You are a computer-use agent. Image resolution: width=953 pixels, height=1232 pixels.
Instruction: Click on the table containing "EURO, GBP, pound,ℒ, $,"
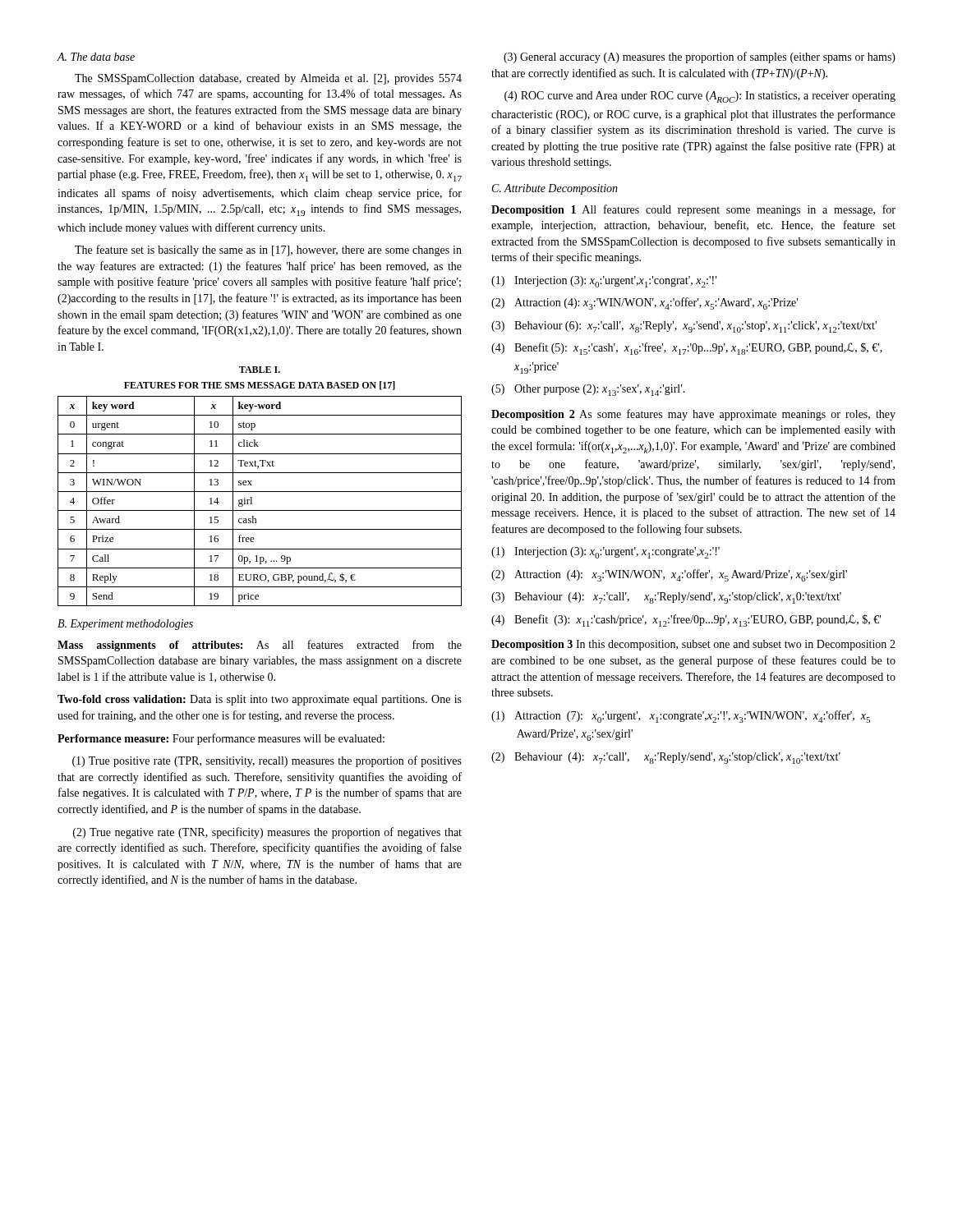[260, 501]
